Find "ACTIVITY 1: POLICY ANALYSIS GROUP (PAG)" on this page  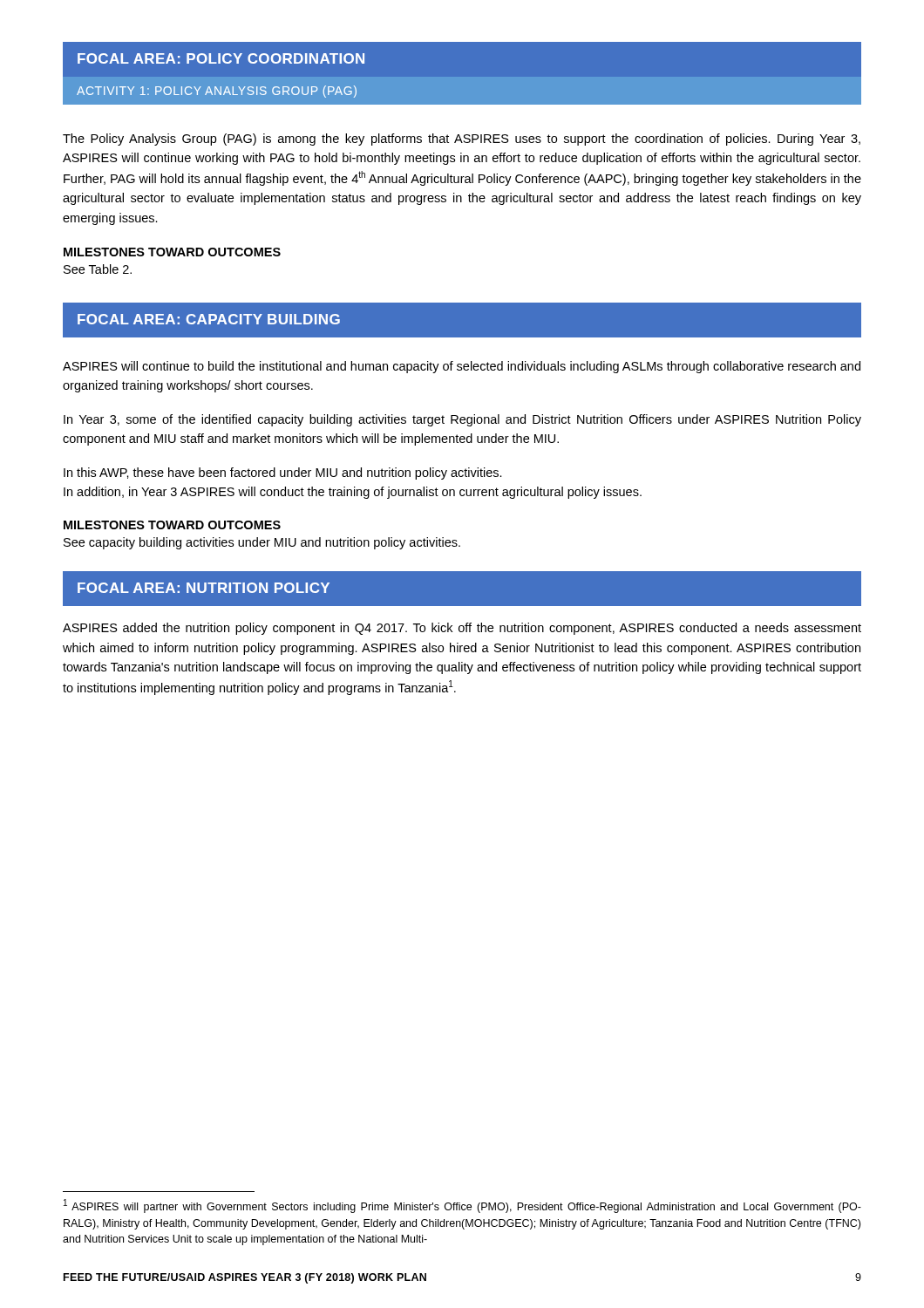coord(217,91)
